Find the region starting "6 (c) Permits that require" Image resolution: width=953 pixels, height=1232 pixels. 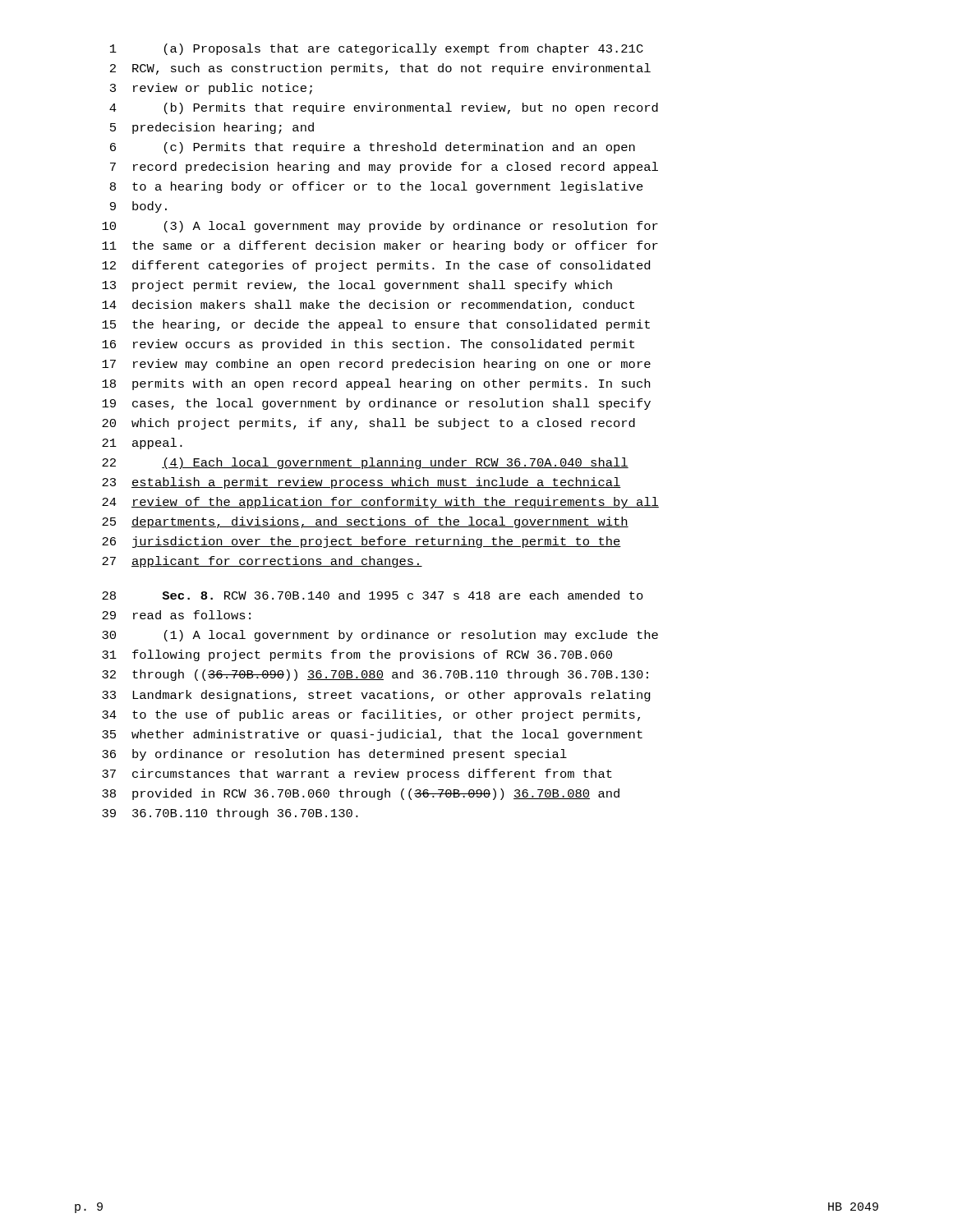pos(476,178)
